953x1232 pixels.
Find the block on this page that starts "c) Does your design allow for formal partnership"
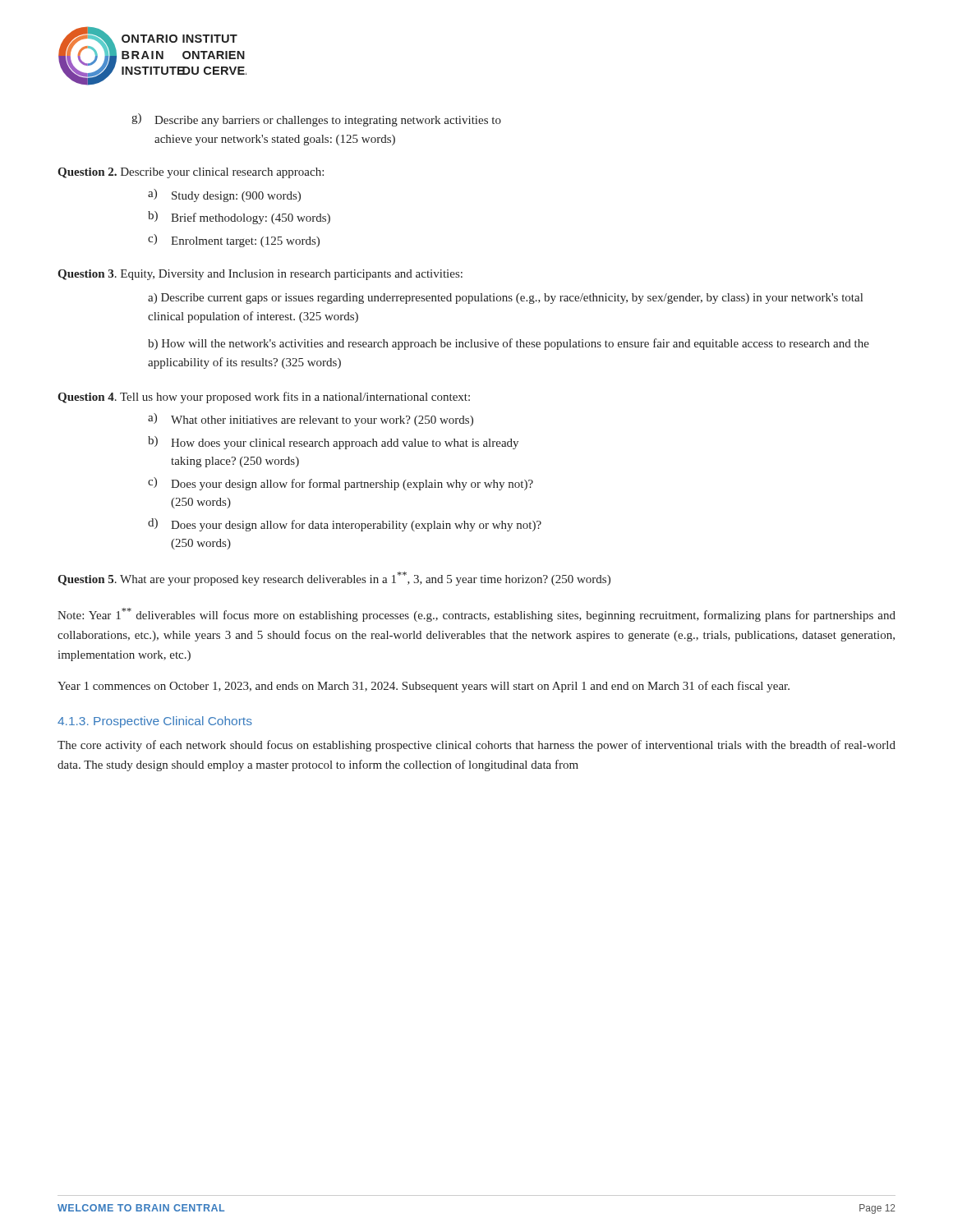pos(341,493)
